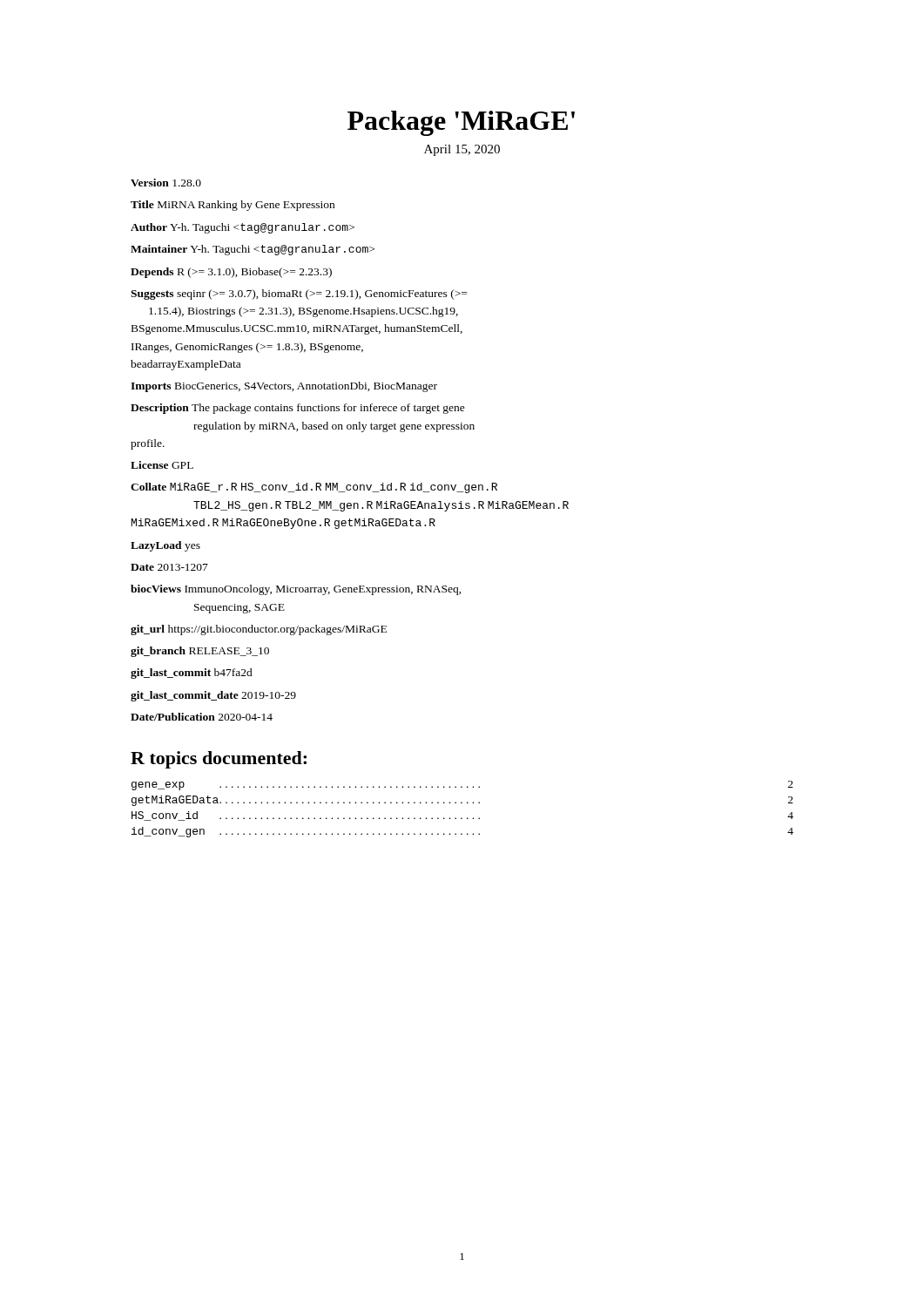Click on the text block that reads "biocViews ImmunoOncology, Microarray,"
924x1307 pixels.
tap(296, 598)
